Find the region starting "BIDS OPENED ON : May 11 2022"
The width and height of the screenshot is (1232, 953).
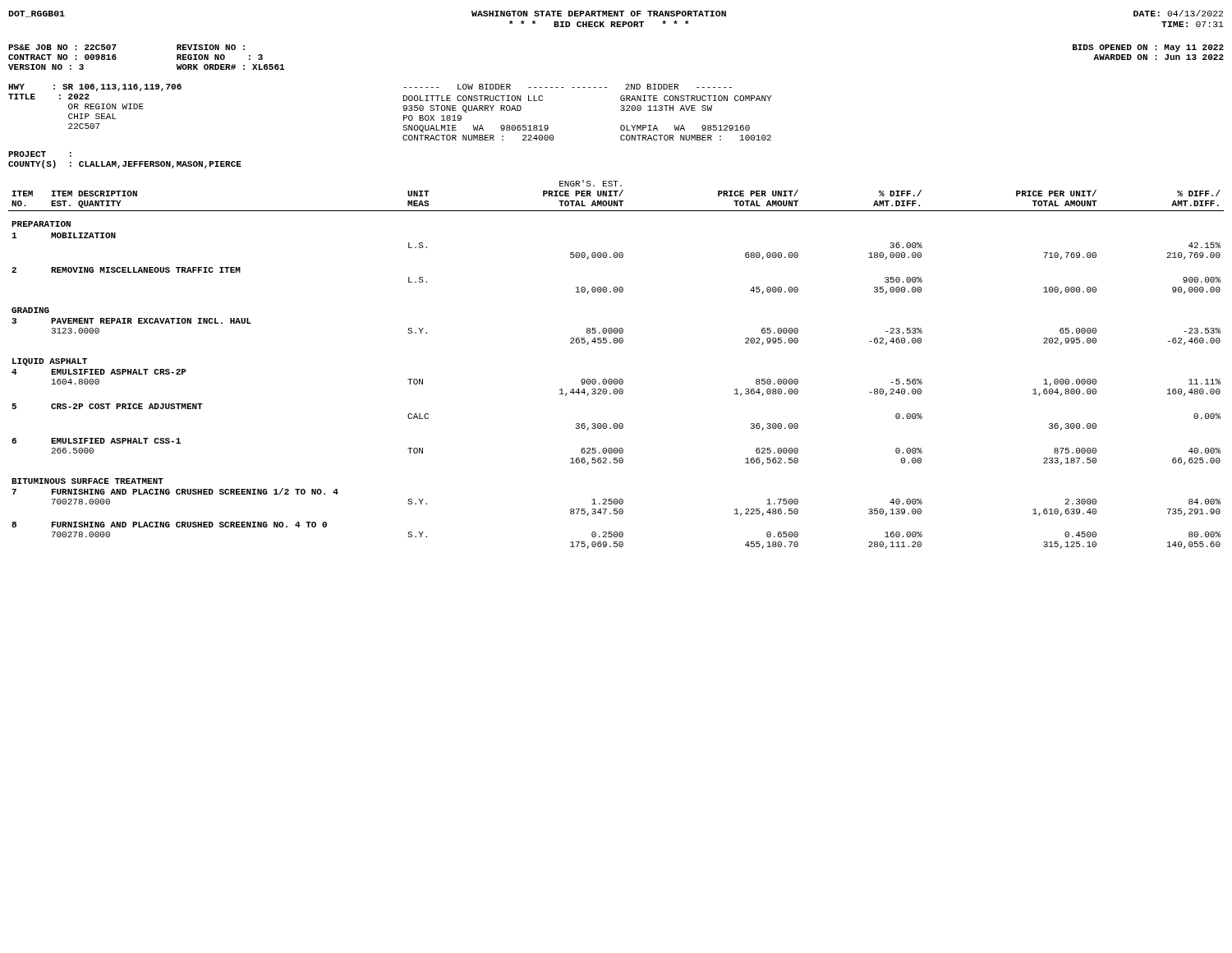tap(1148, 53)
